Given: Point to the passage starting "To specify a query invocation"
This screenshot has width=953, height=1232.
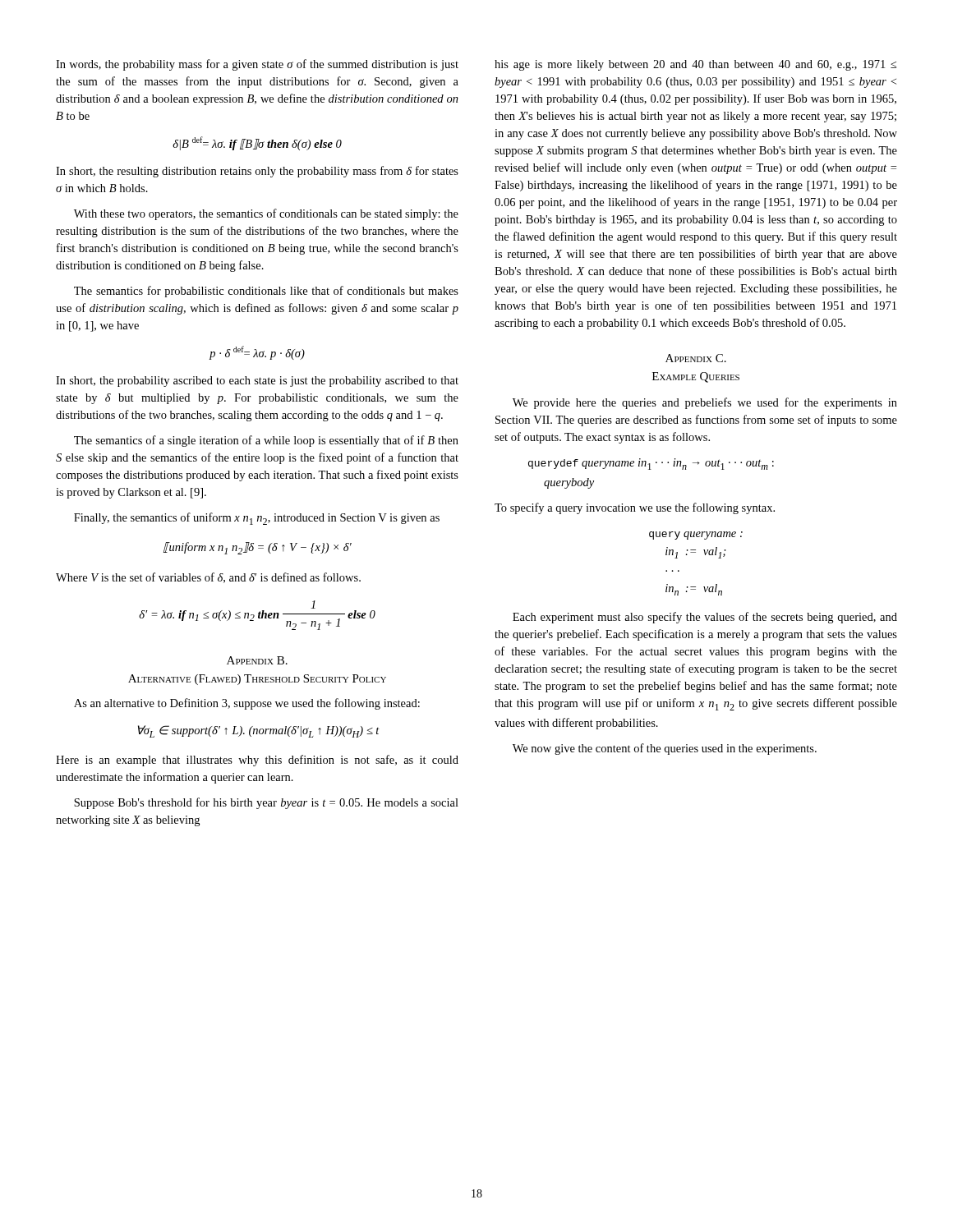Looking at the screenshot, I should [635, 508].
